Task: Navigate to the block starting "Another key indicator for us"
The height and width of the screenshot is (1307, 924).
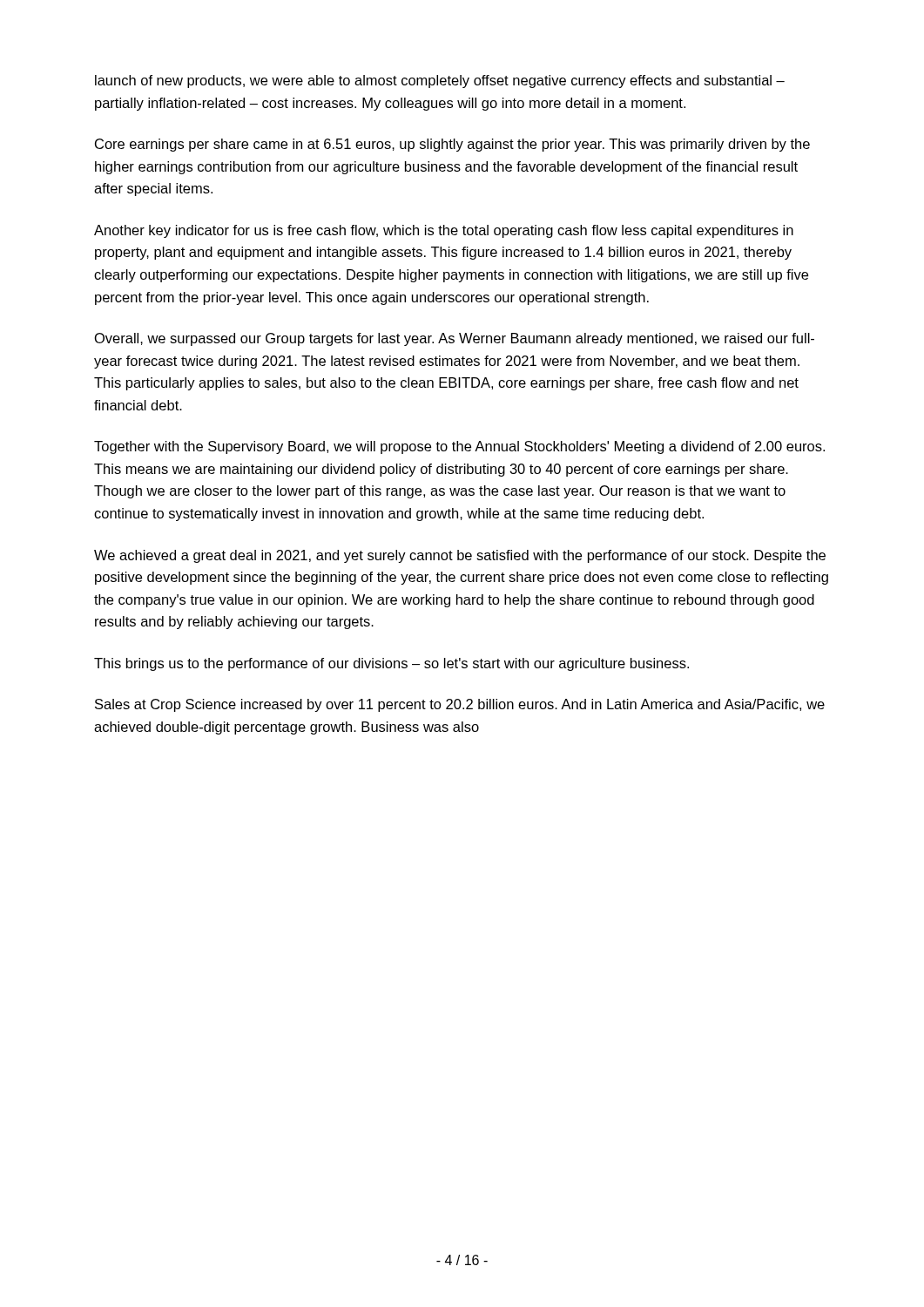Action: pos(451,263)
